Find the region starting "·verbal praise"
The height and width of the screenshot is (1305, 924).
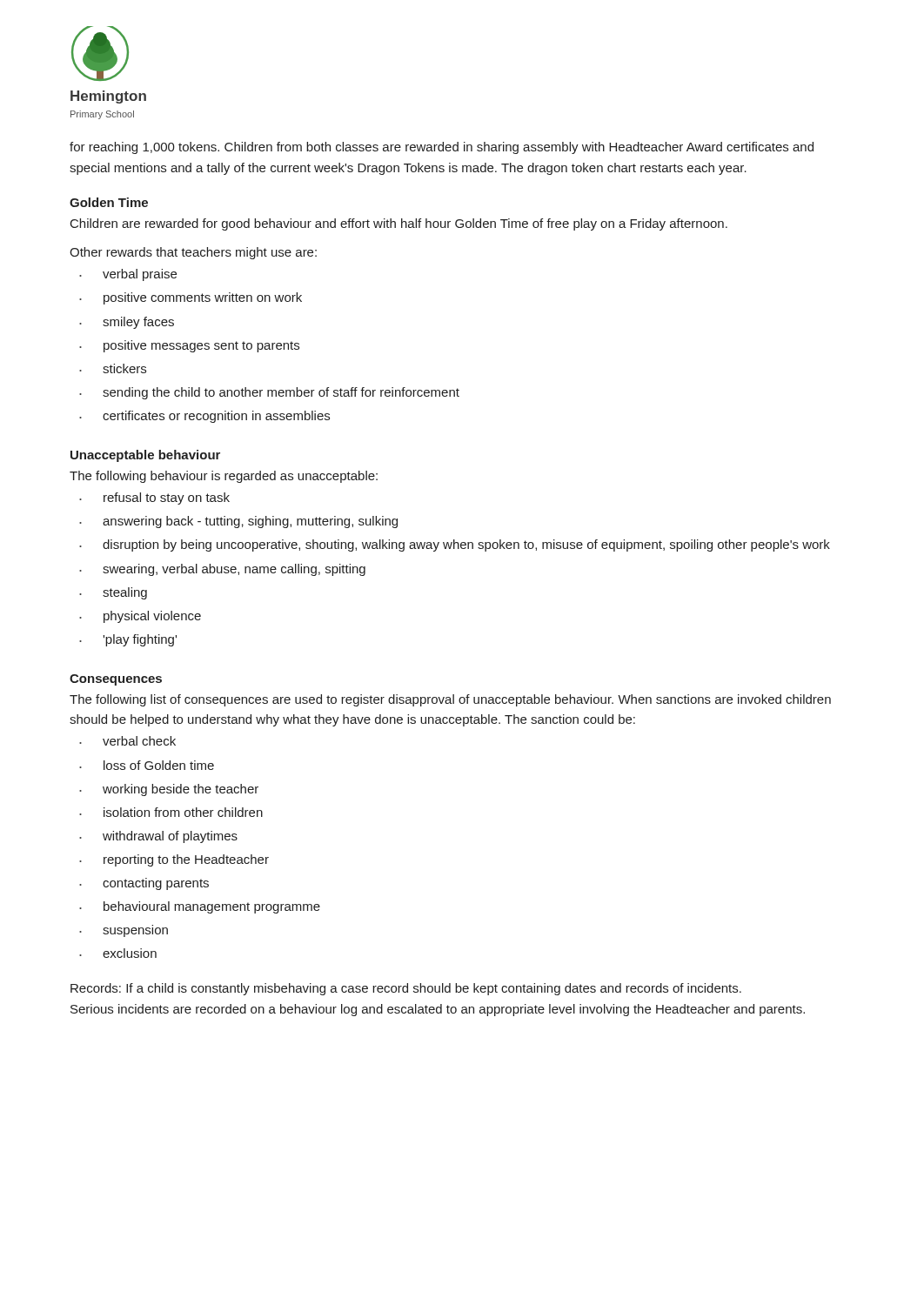coord(128,275)
